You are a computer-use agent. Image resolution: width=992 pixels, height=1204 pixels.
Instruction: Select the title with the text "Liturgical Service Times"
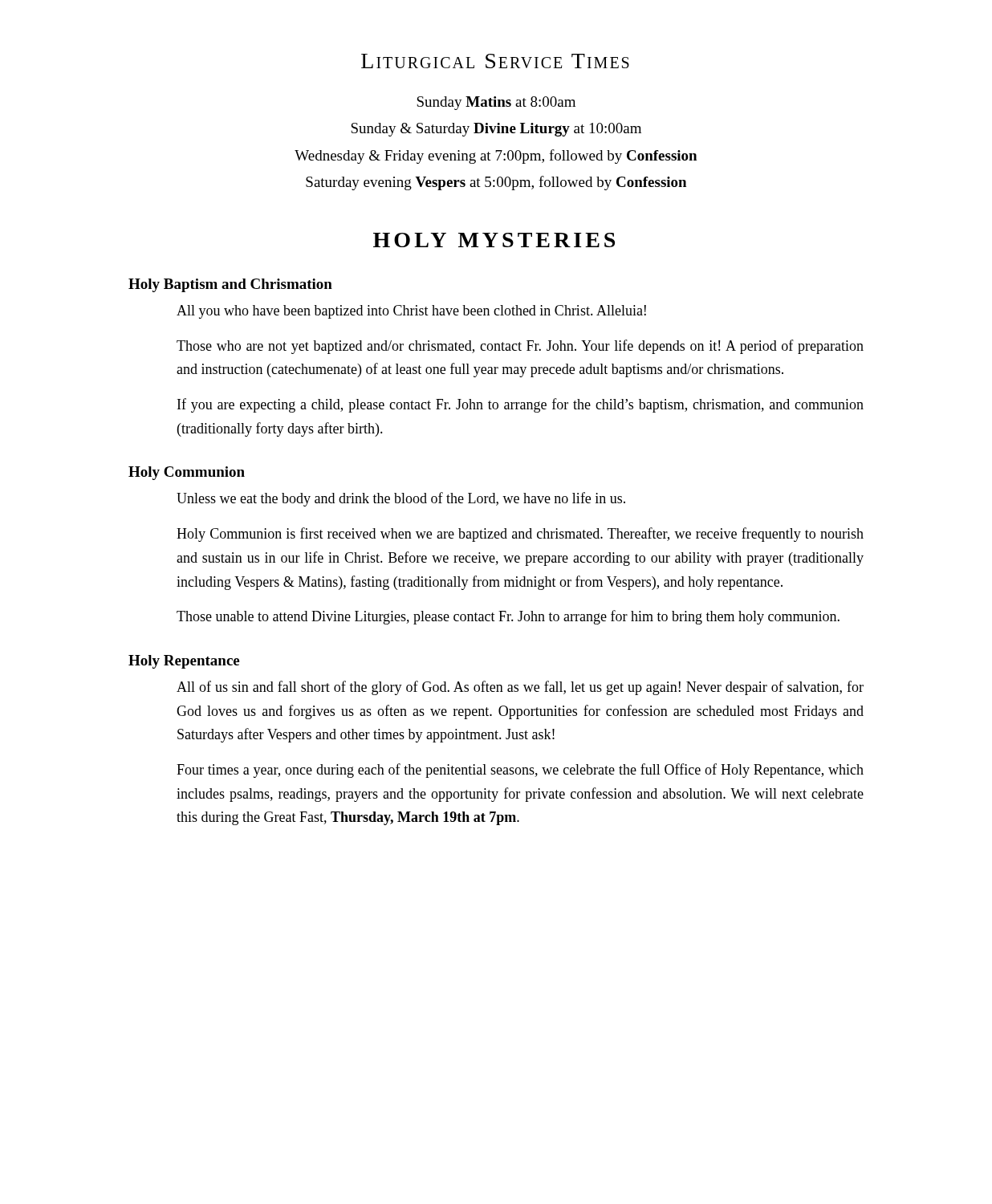496,61
